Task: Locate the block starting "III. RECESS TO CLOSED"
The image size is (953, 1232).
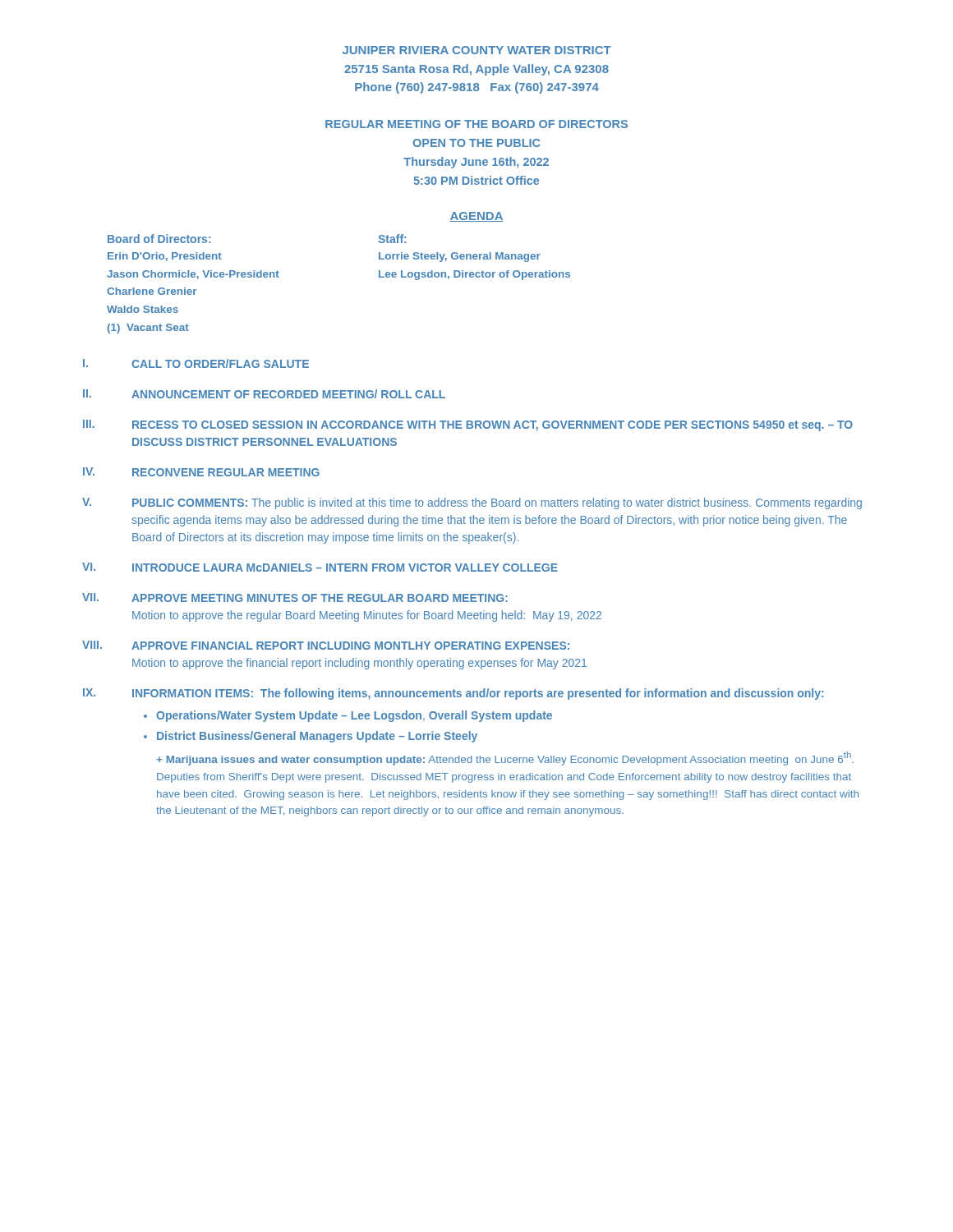Action: [x=476, y=434]
